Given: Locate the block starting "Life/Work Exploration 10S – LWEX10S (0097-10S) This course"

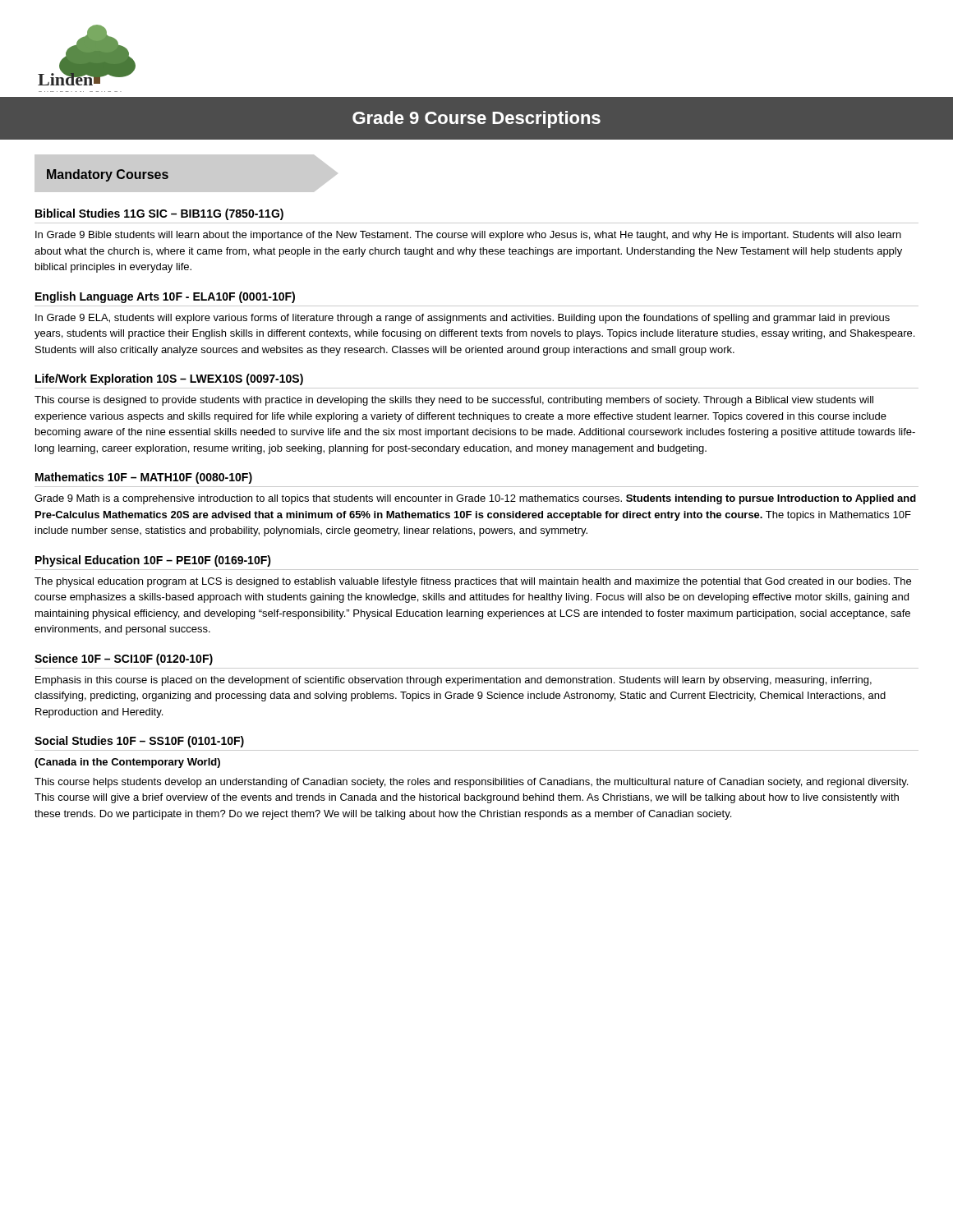Looking at the screenshot, I should (476, 414).
